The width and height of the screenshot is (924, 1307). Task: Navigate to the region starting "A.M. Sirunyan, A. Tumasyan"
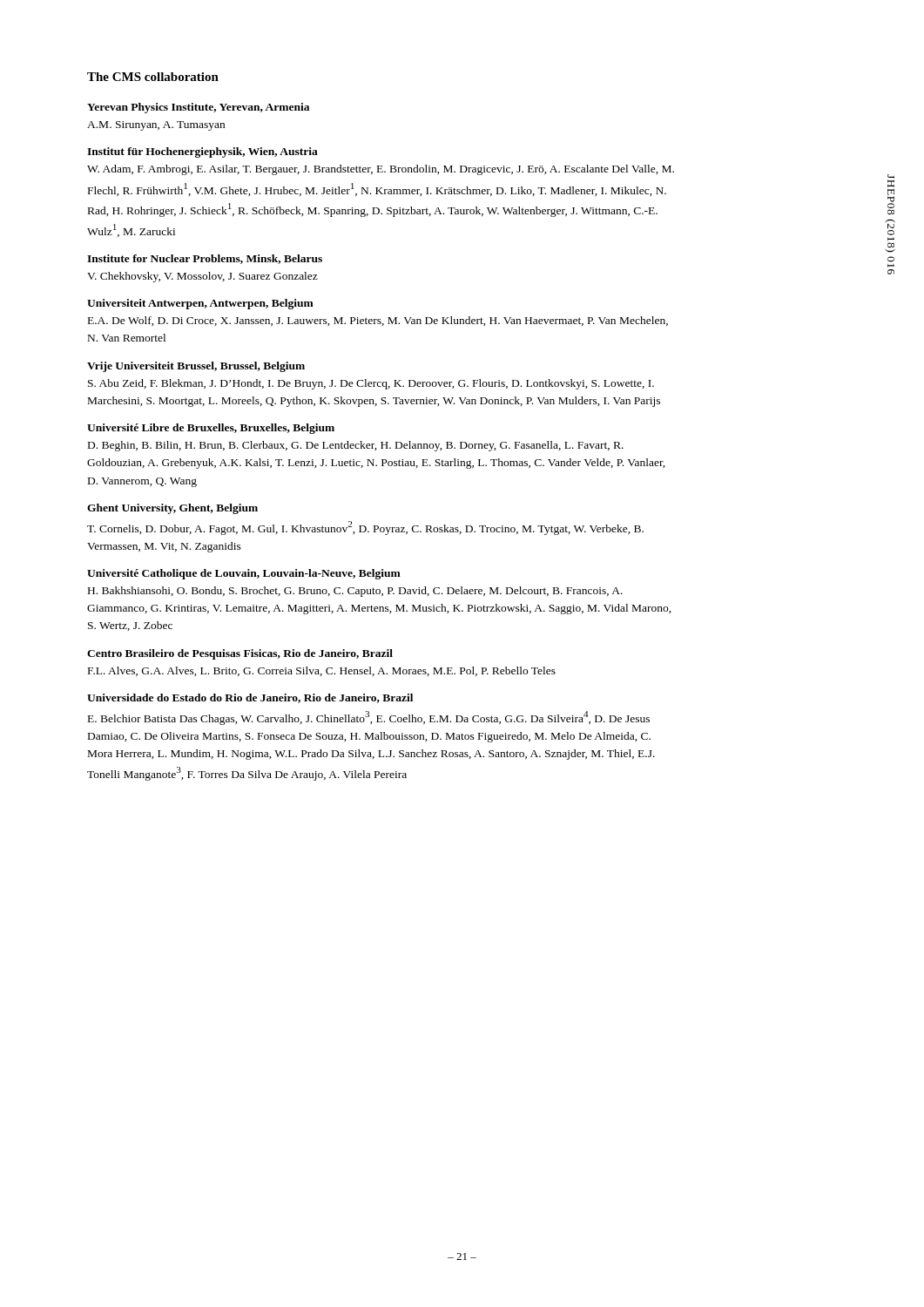pos(156,124)
